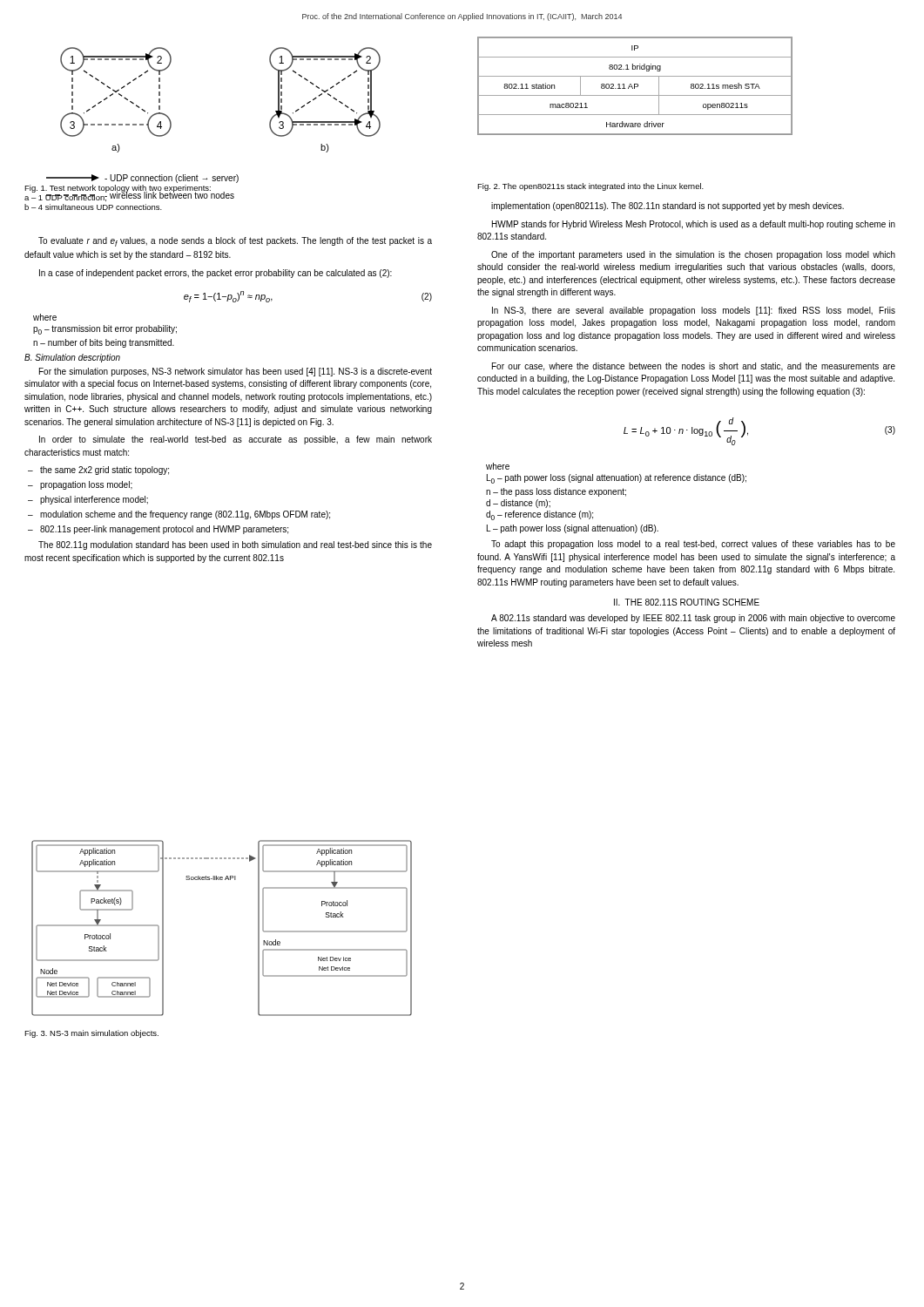
Task: Click on the list item with the text "L – path power loss"
Action: pyautogui.click(x=572, y=529)
